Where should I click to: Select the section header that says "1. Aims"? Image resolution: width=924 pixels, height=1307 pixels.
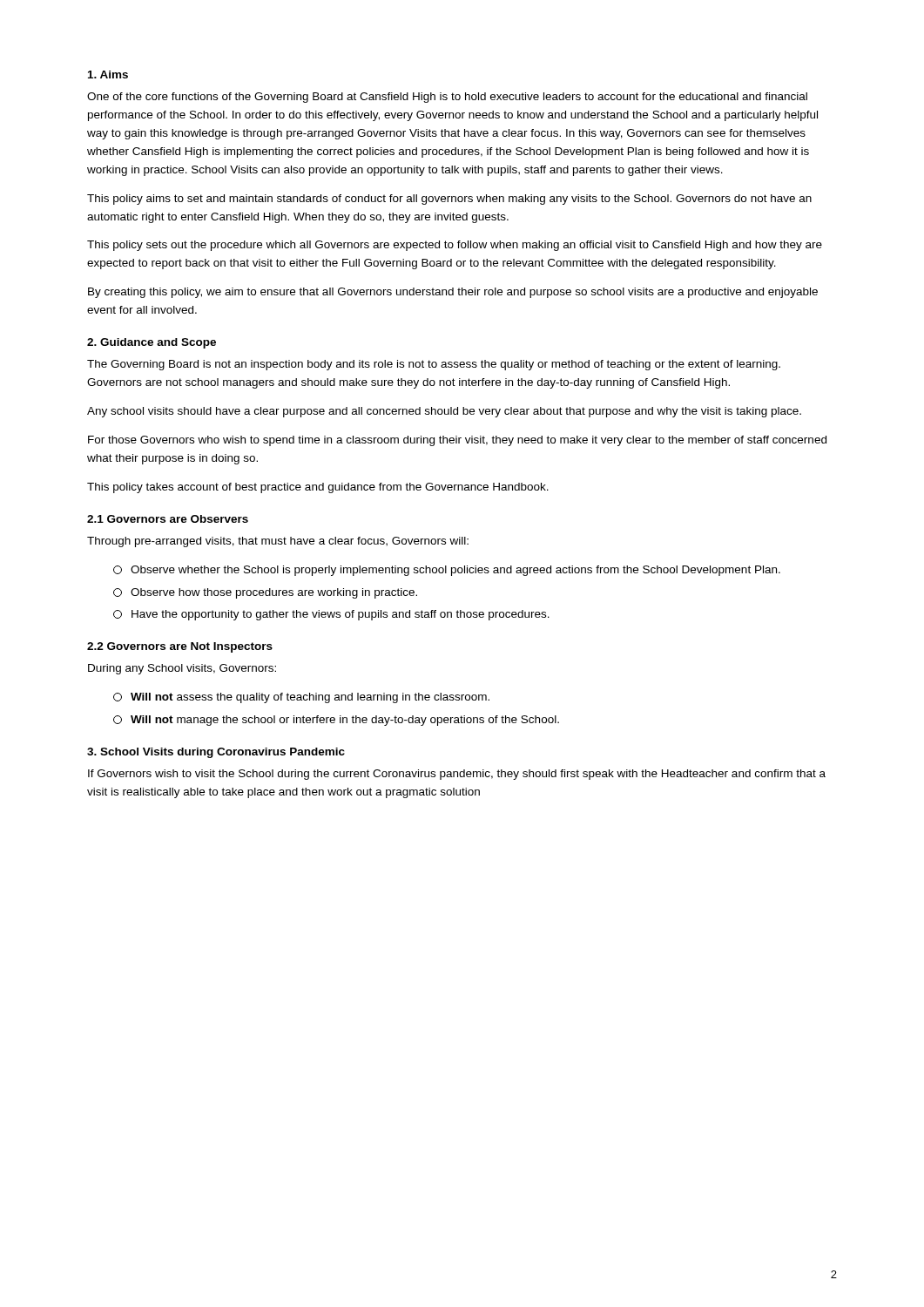coord(108,74)
